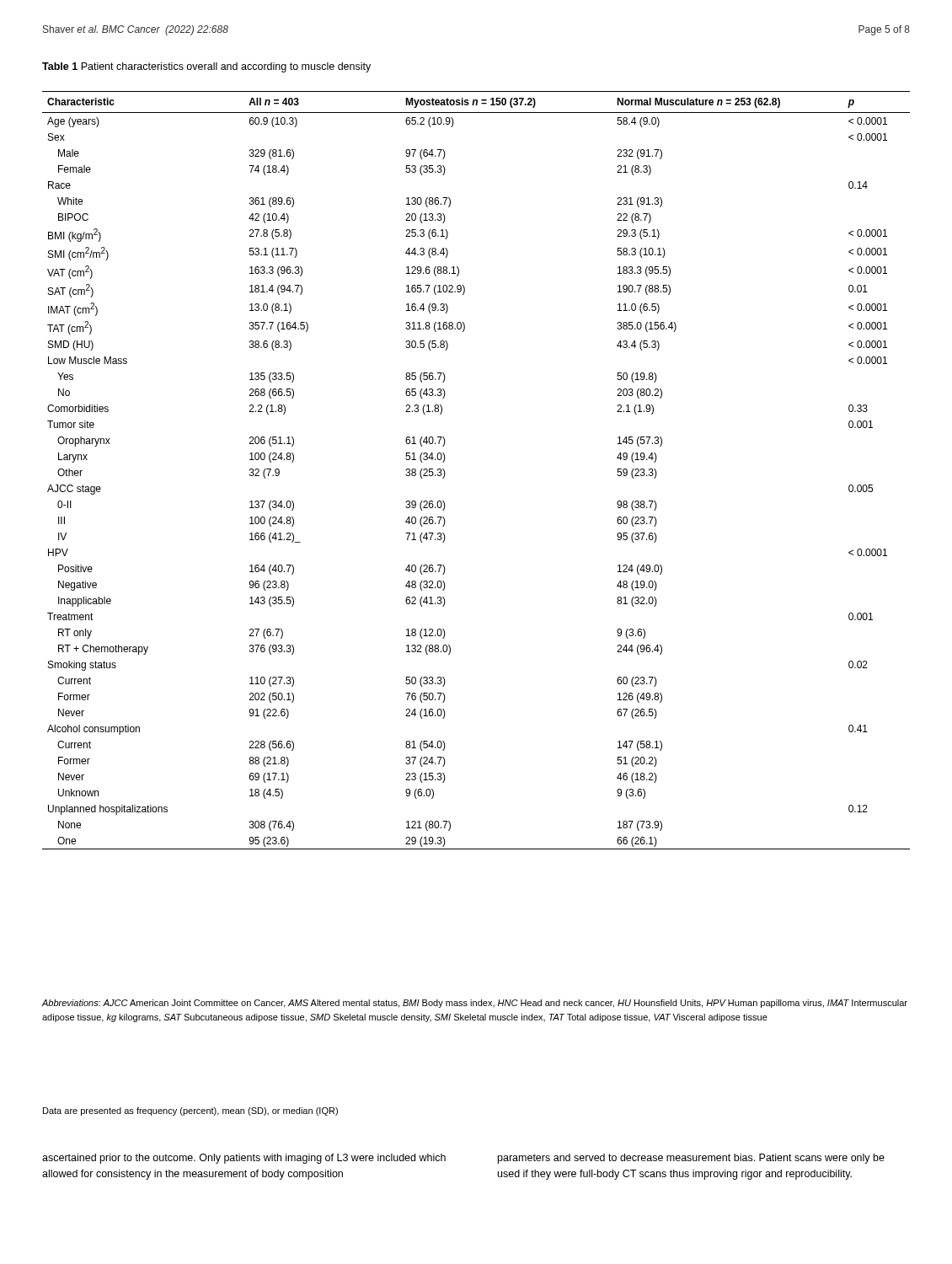Click on the text block that reads "parameters and served"
952x1264 pixels.
point(691,1166)
